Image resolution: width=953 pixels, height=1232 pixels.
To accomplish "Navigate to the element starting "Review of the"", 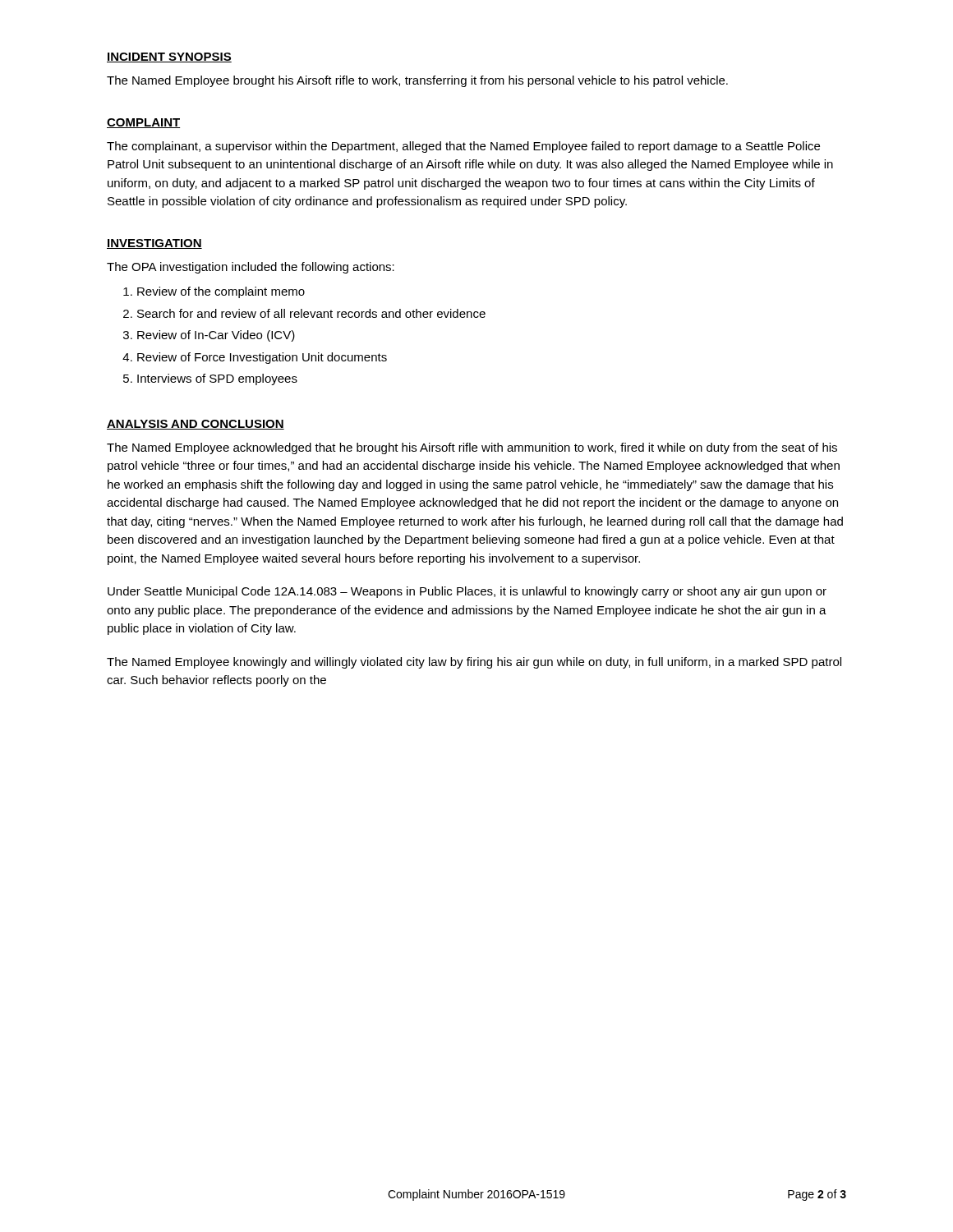I will click(x=221, y=291).
